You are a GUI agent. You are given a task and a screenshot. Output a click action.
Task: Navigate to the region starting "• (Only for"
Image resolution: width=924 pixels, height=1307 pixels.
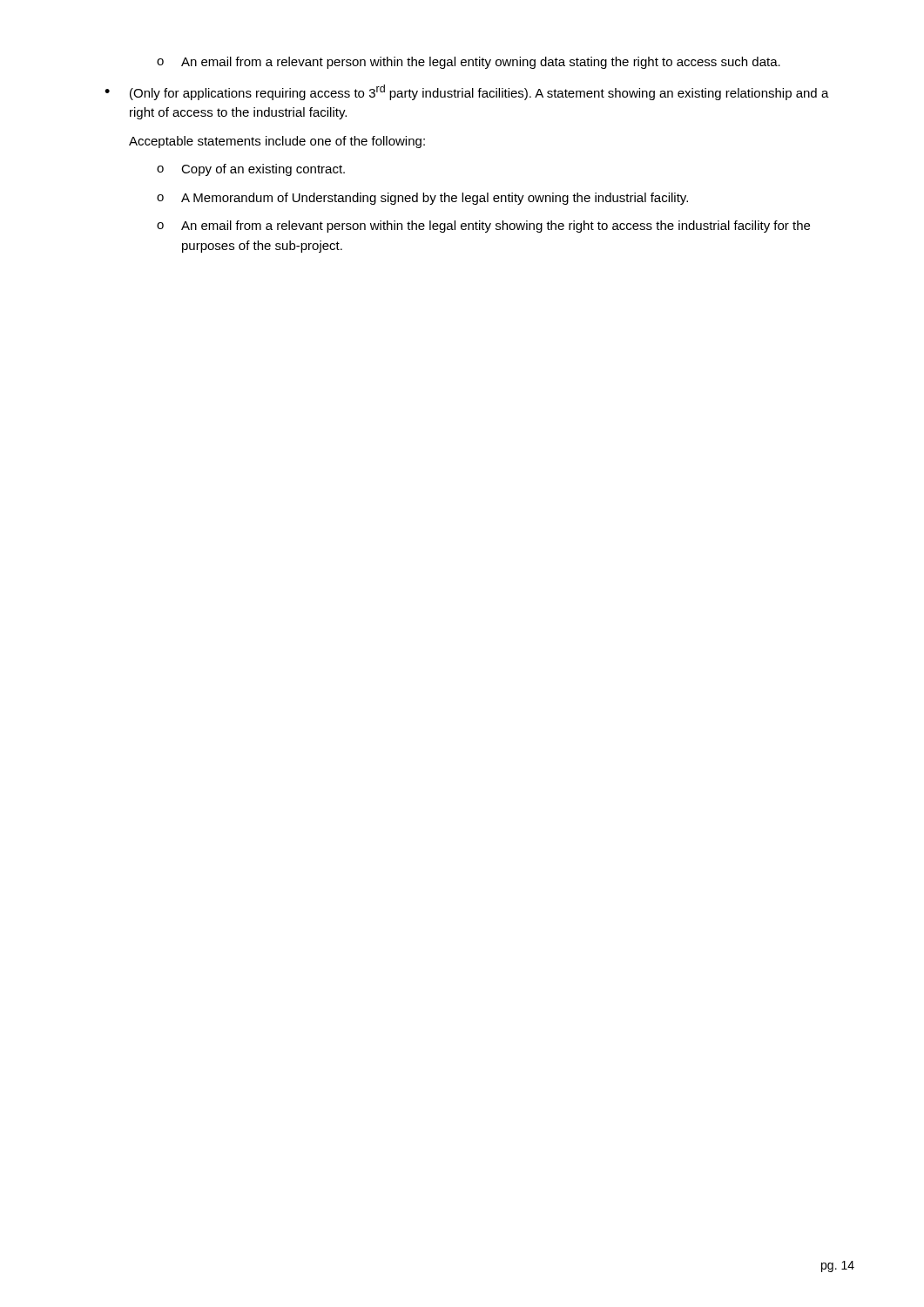pyautogui.click(x=479, y=102)
